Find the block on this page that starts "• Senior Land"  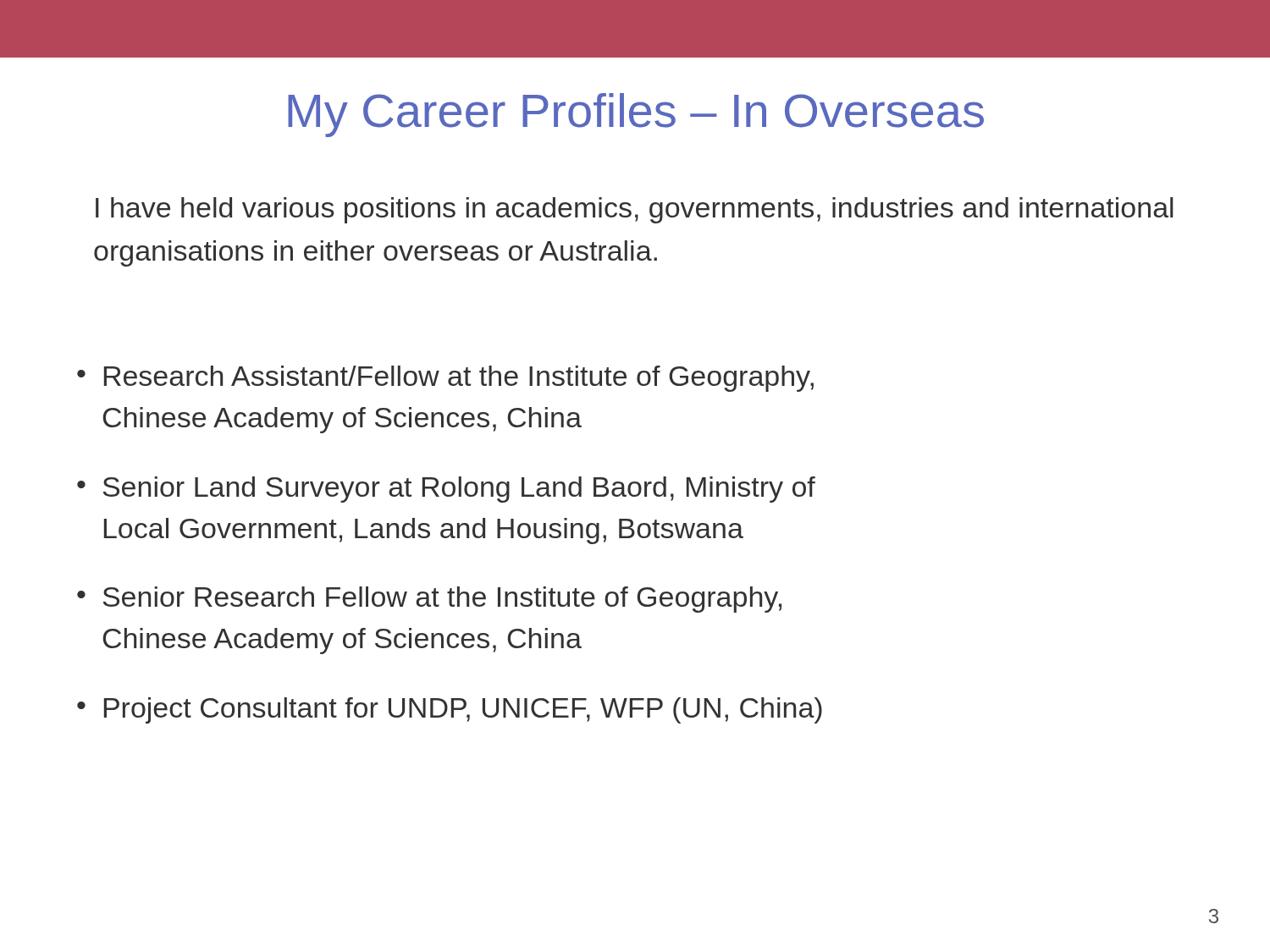tap(446, 508)
